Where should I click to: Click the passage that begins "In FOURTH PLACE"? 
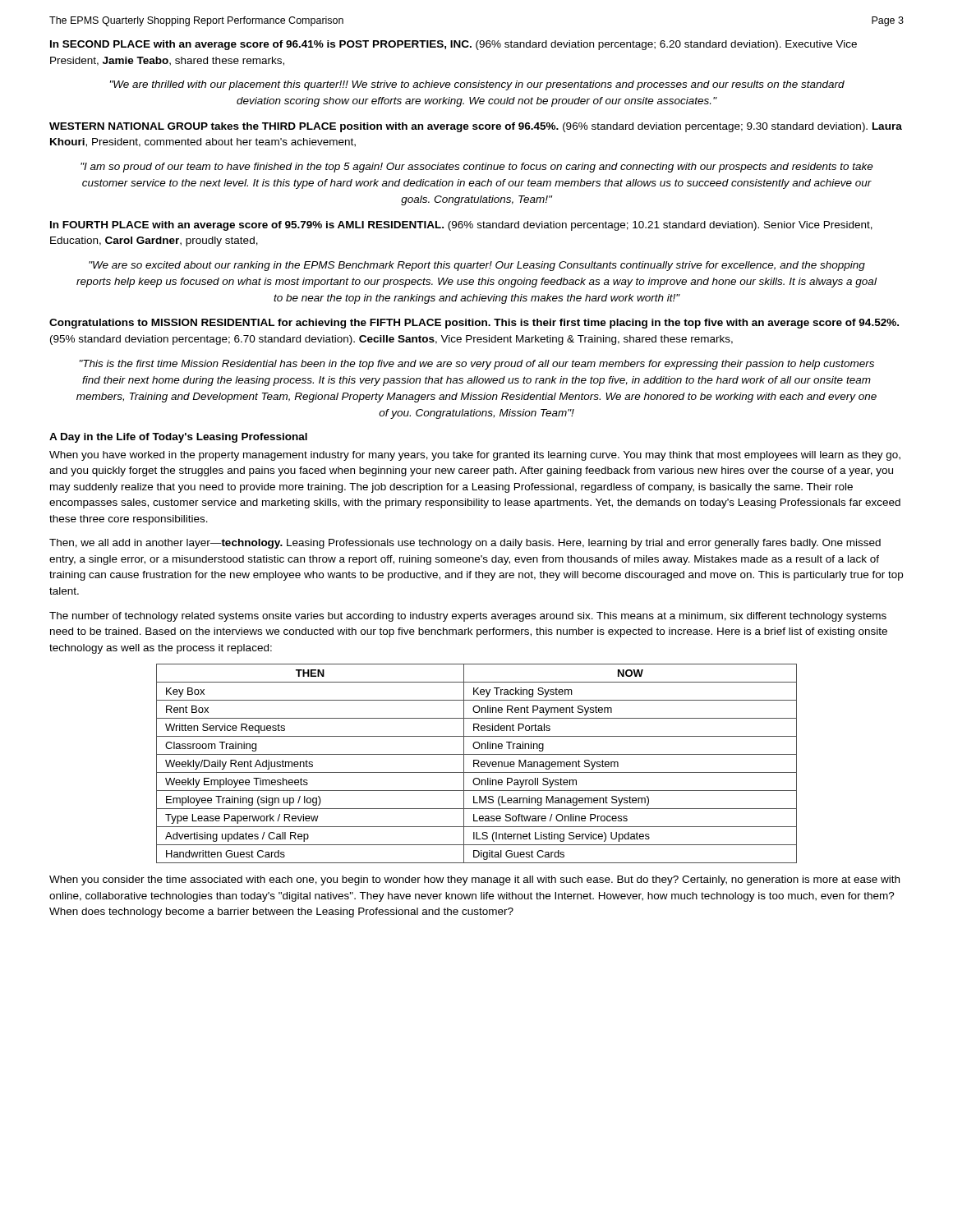click(461, 232)
